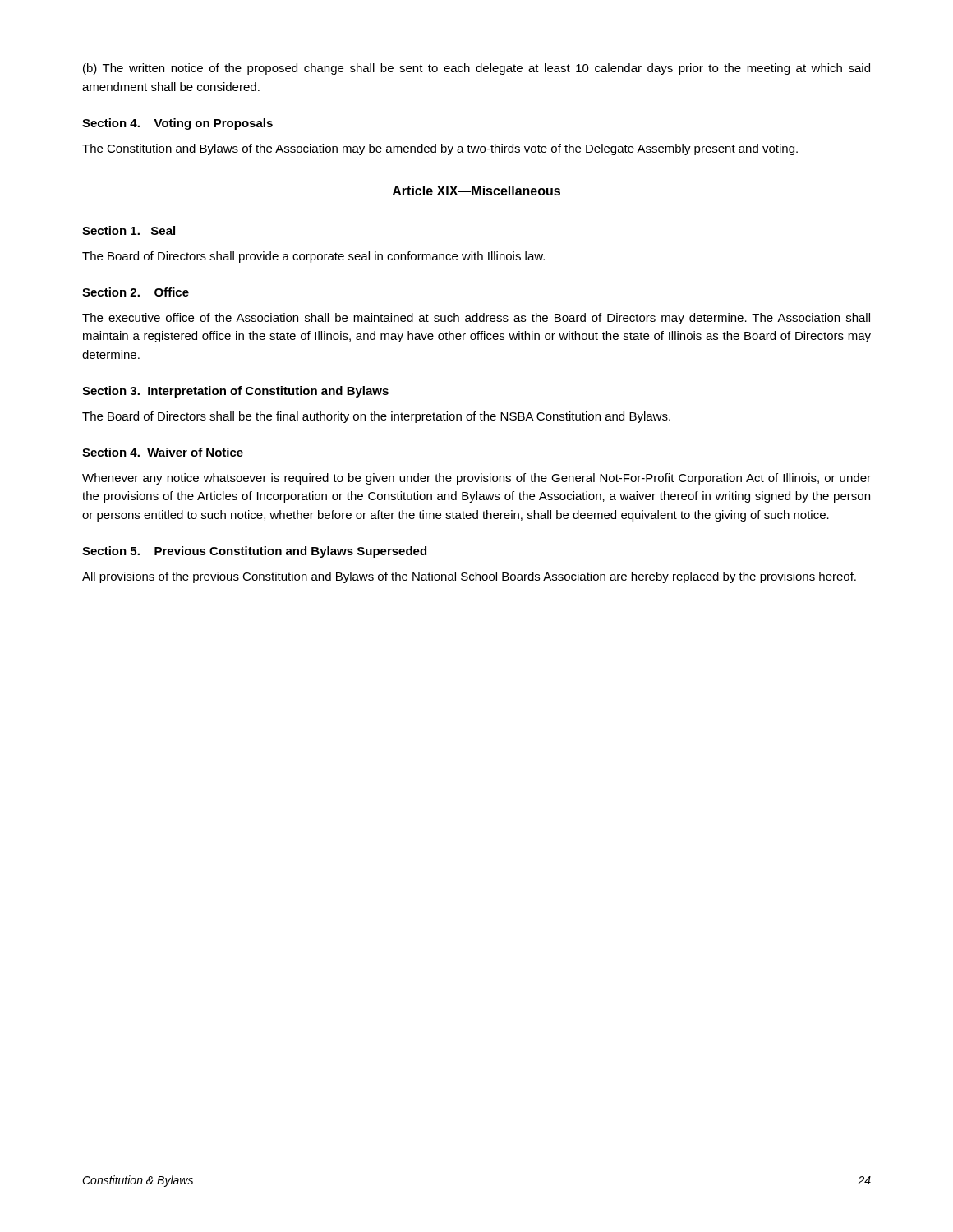
Task: Find the block on this page that starts "The Constitution and Bylaws of"
Action: (440, 148)
